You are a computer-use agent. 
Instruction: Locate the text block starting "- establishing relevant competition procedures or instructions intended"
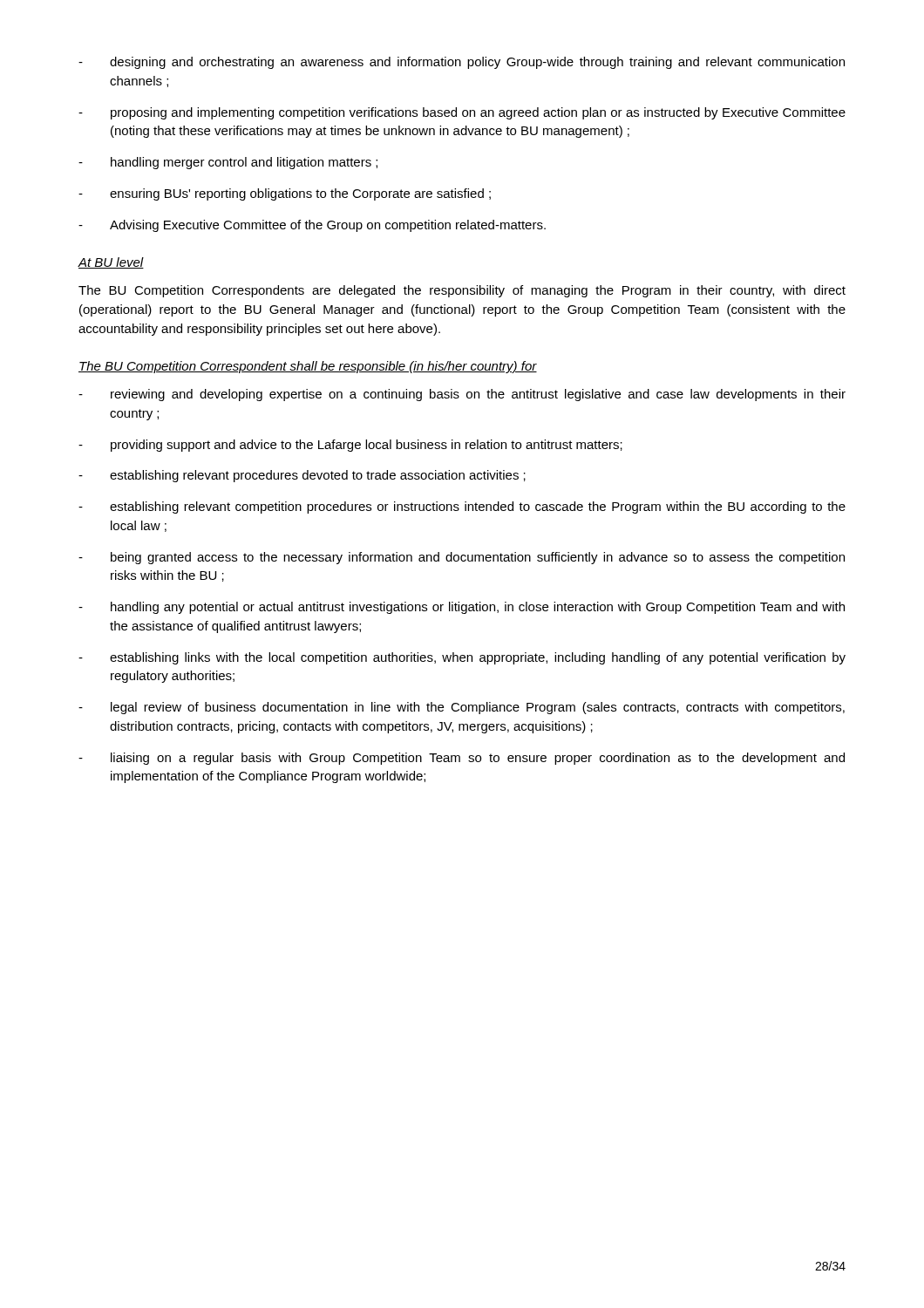(462, 516)
